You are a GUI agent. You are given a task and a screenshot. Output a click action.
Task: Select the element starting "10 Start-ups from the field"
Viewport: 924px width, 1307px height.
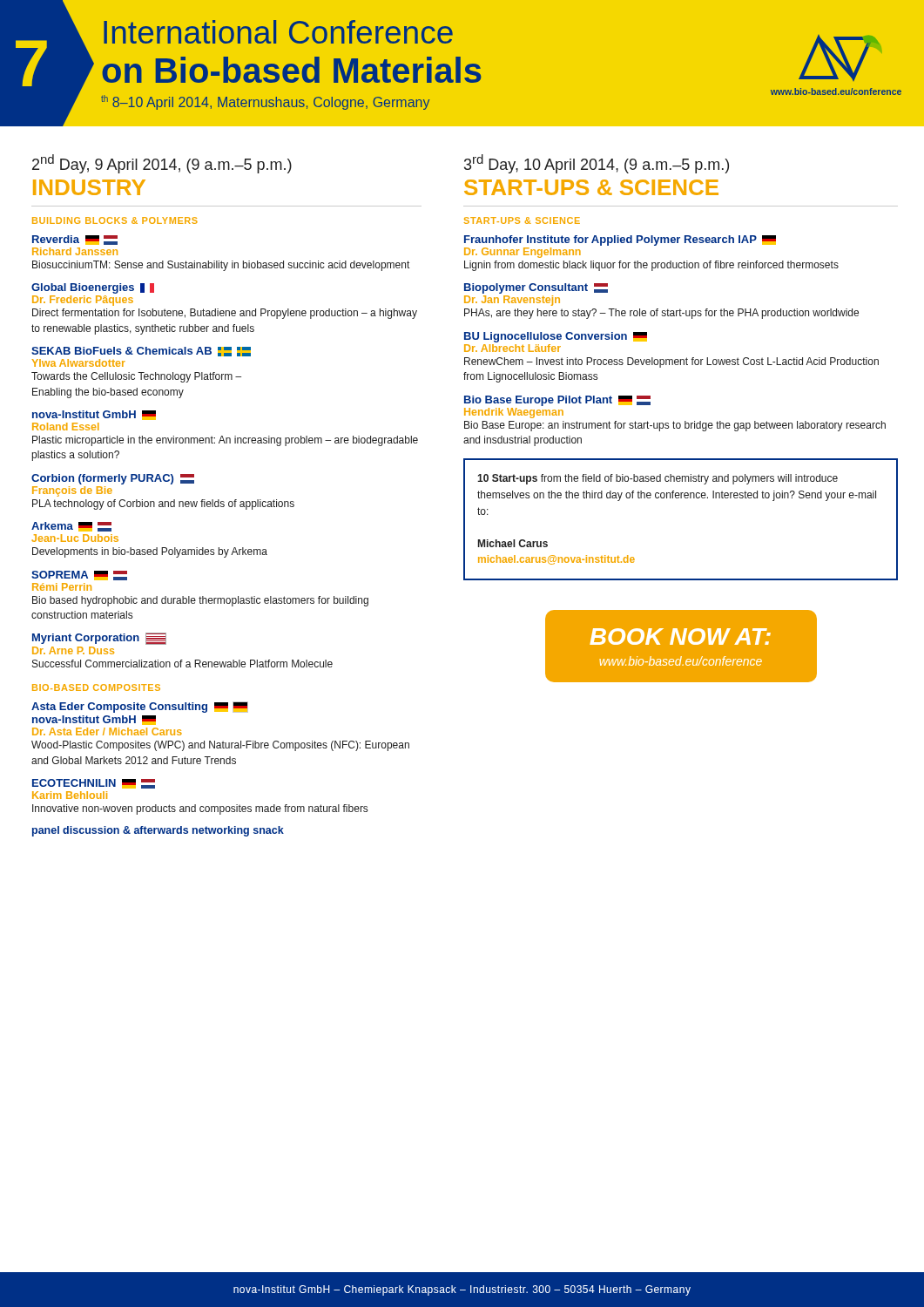658,479
